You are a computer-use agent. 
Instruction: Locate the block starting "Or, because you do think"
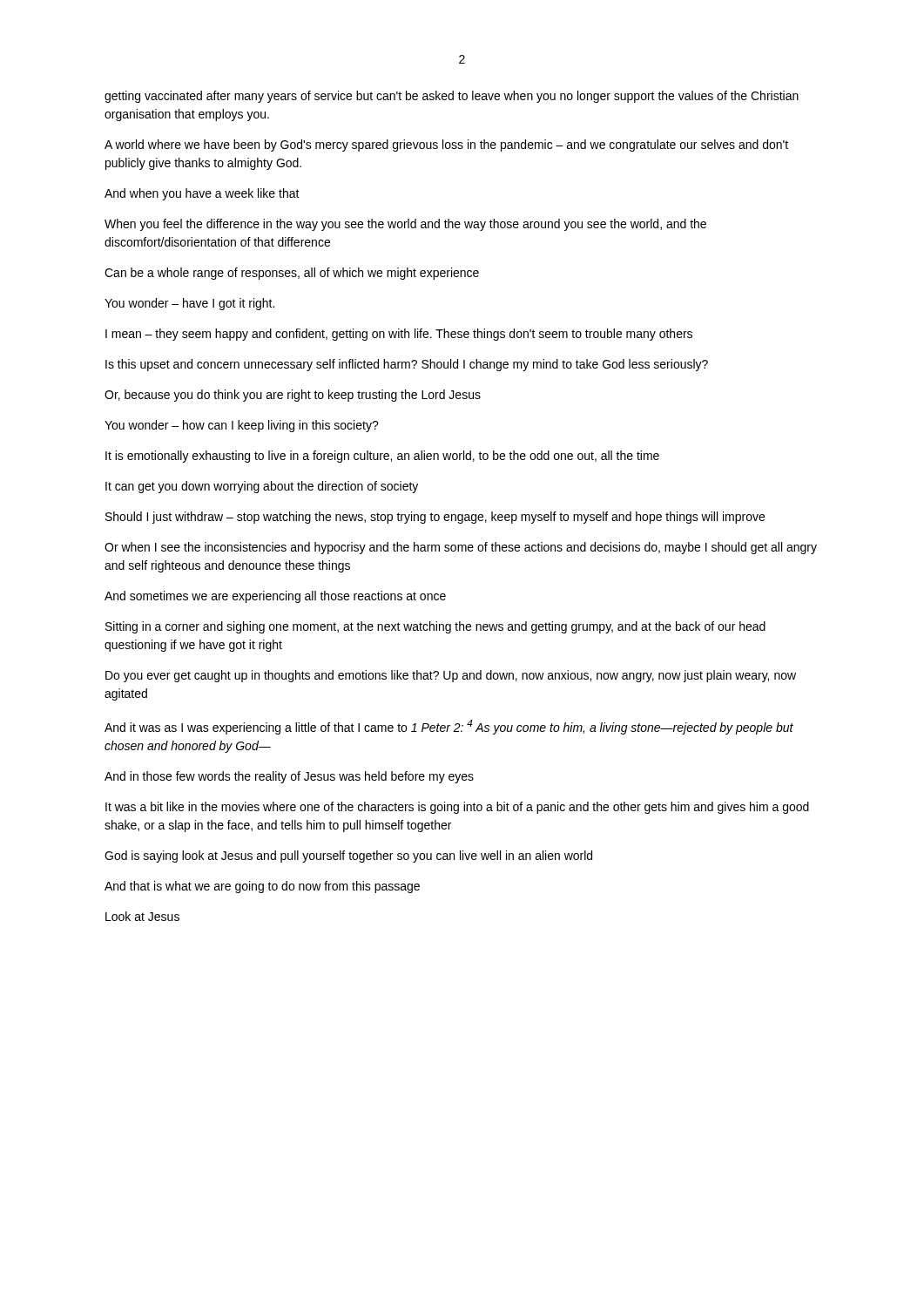tap(293, 395)
